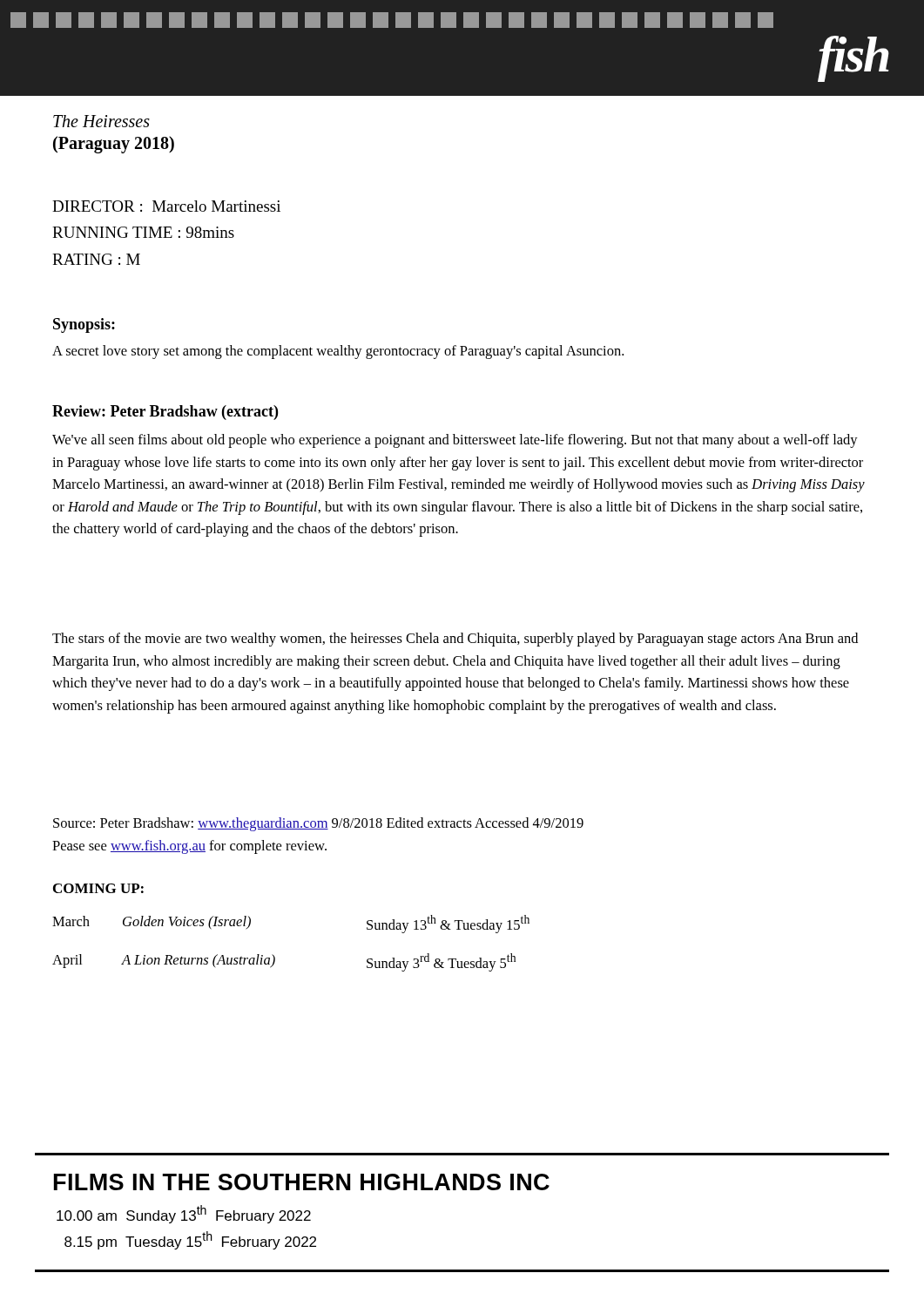
Task: Click on the text block that reads "Source: Peter Bradshaw: www.theguardian.com 9/8/2018"
Action: 318,834
